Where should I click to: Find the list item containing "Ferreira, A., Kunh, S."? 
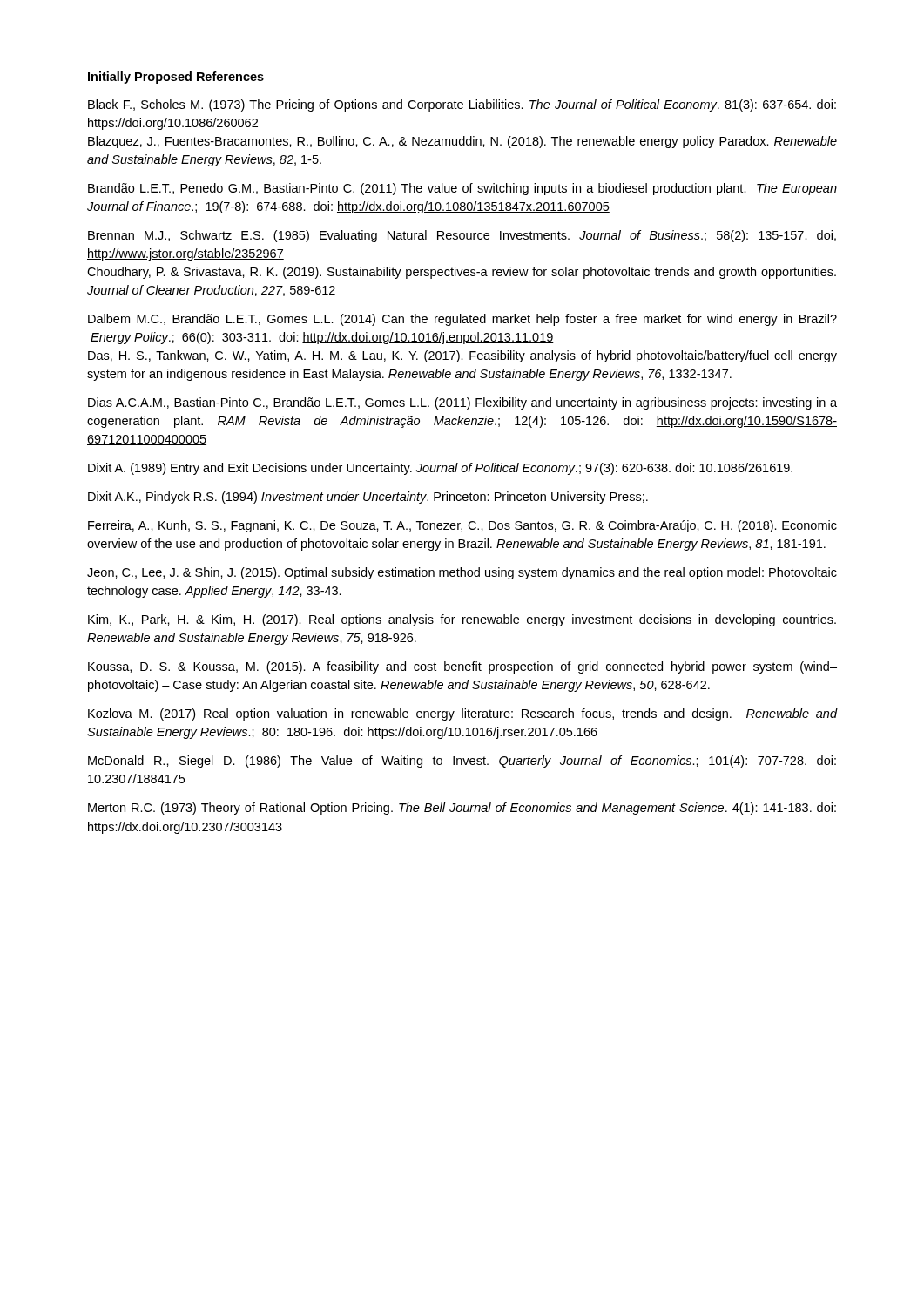(x=462, y=535)
